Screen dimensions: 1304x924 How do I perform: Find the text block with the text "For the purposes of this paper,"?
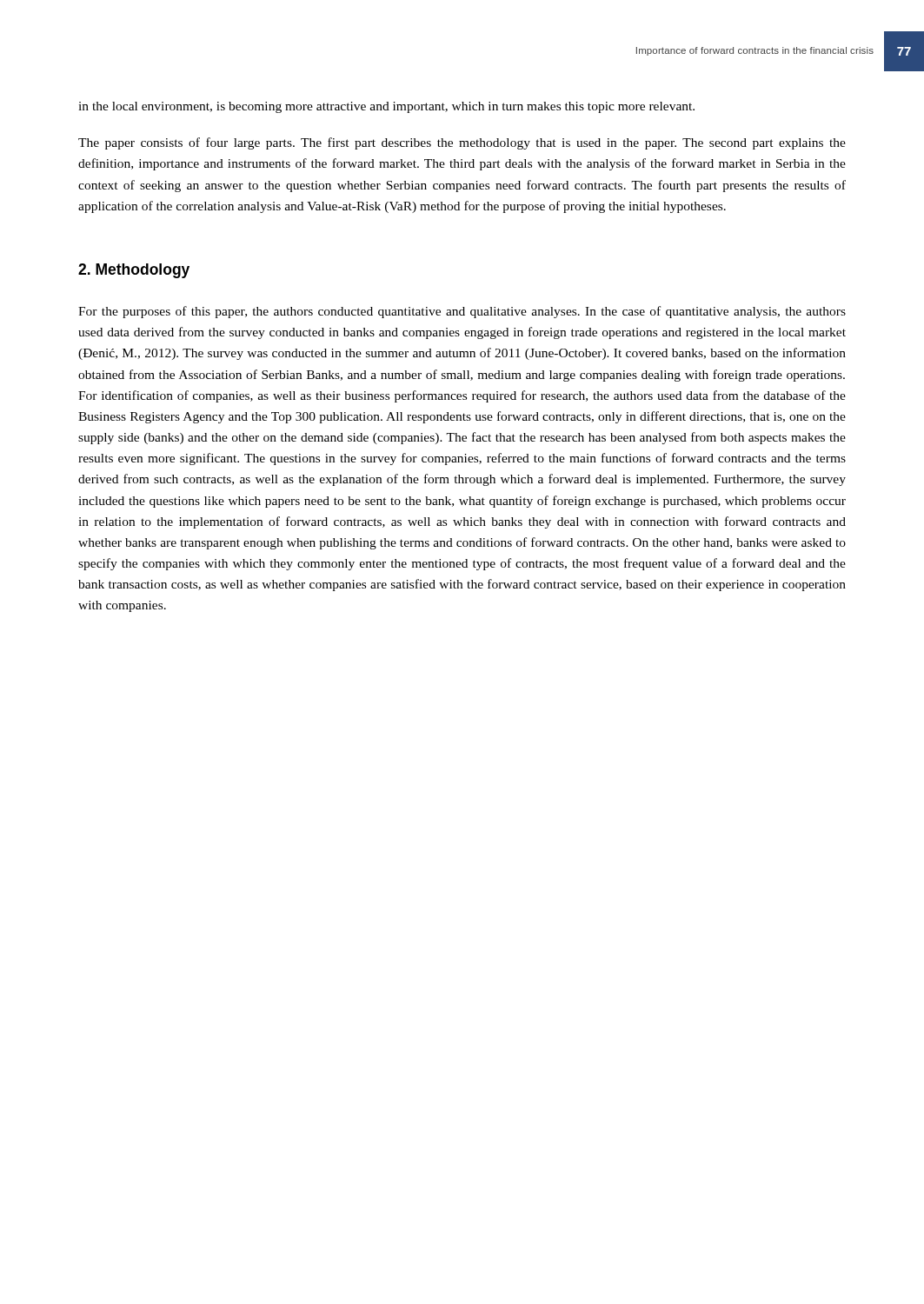point(462,458)
